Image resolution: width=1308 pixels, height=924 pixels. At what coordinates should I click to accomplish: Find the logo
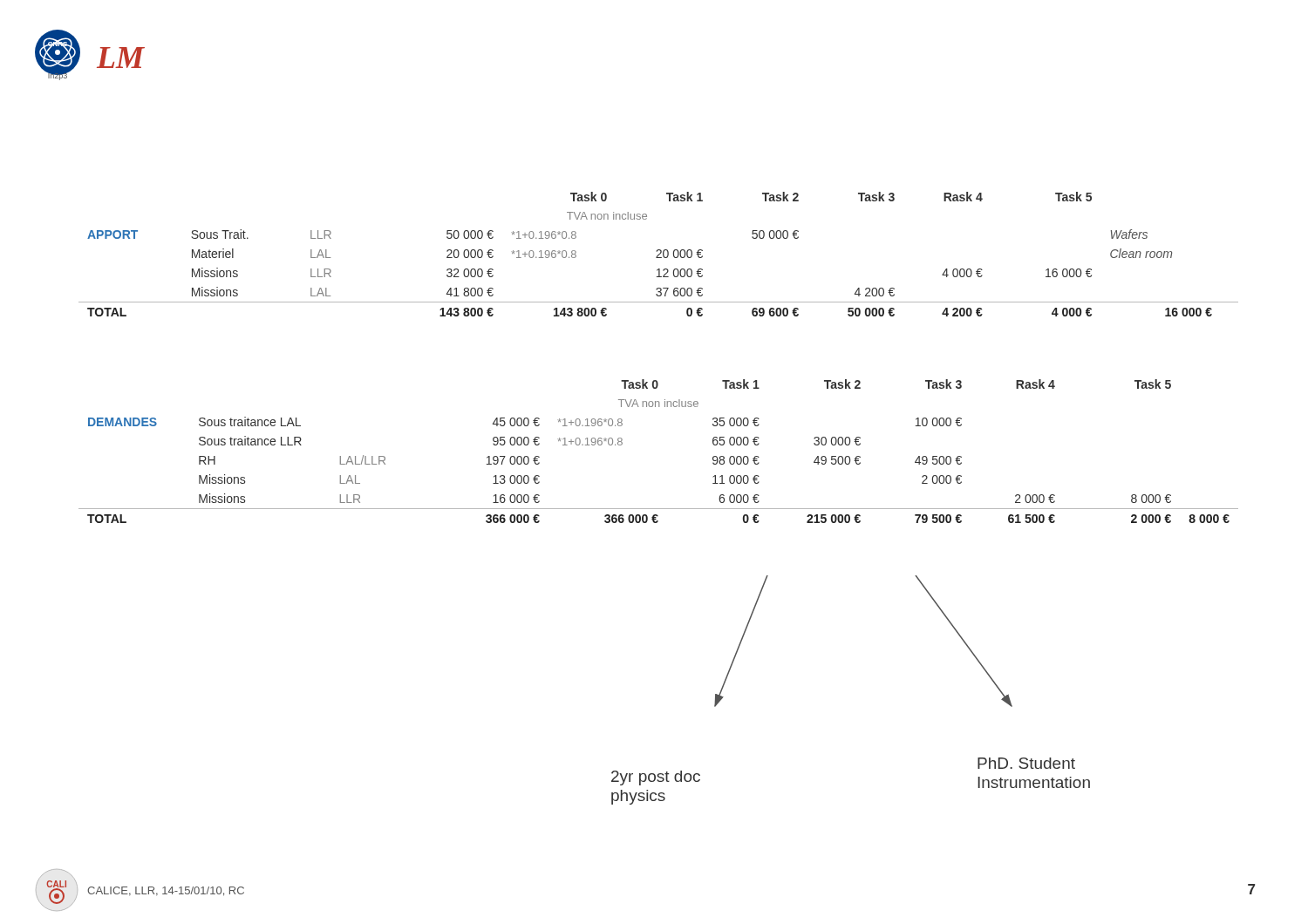tap(105, 59)
